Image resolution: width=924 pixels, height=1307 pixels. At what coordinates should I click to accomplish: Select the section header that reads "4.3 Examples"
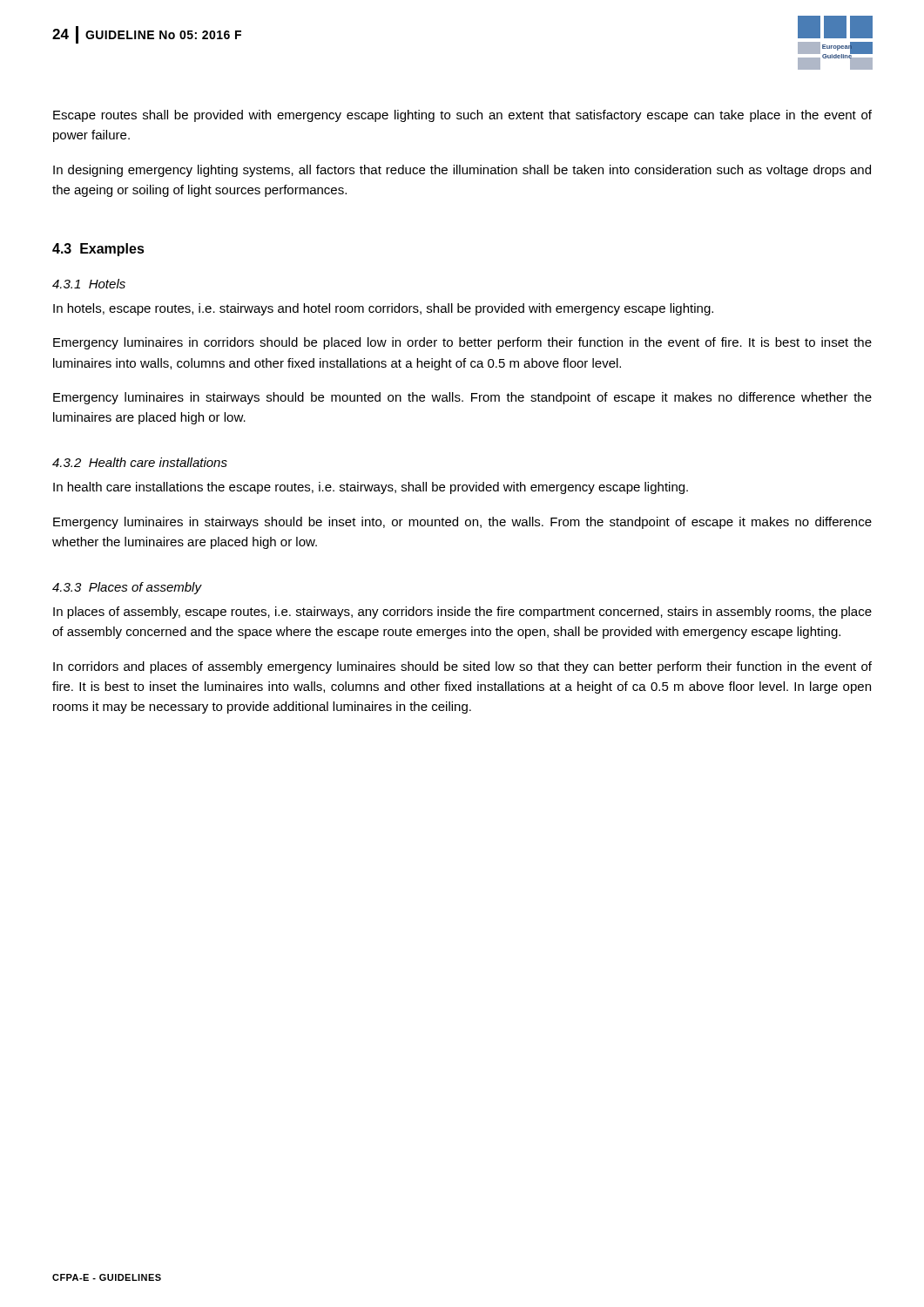tap(98, 249)
